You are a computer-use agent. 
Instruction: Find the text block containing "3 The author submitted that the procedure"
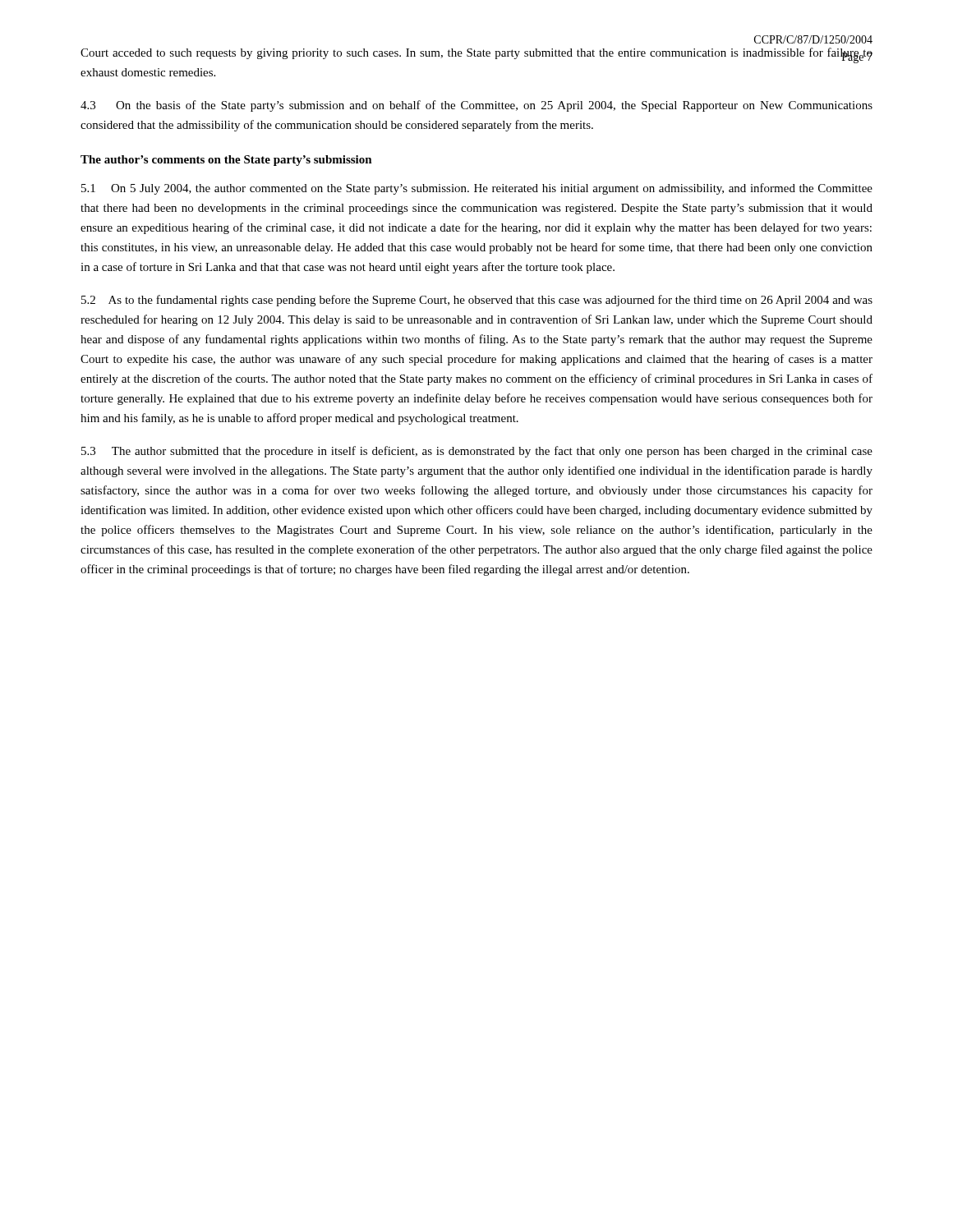tap(476, 510)
